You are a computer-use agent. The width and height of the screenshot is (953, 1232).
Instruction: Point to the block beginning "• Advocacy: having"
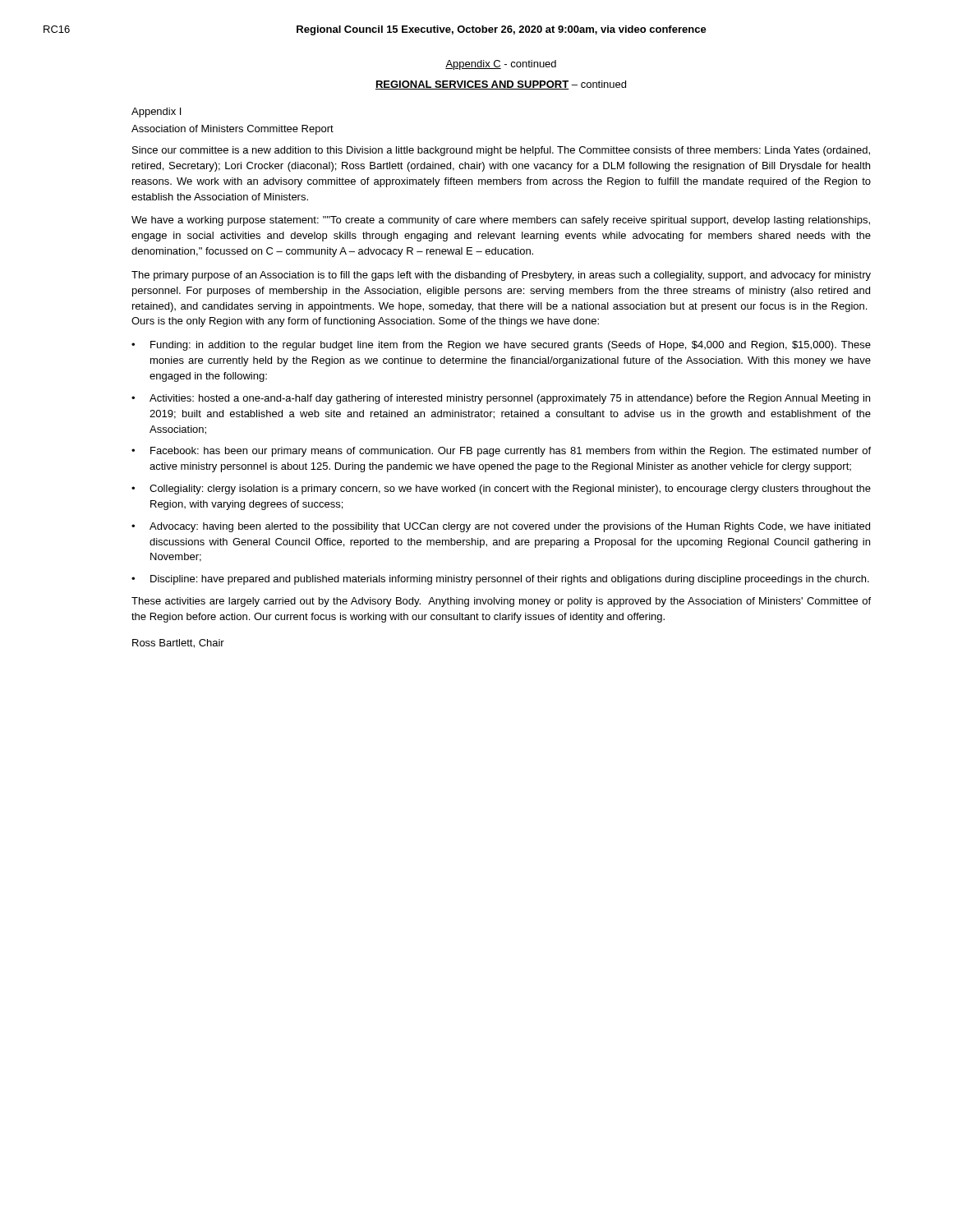pyautogui.click(x=501, y=542)
